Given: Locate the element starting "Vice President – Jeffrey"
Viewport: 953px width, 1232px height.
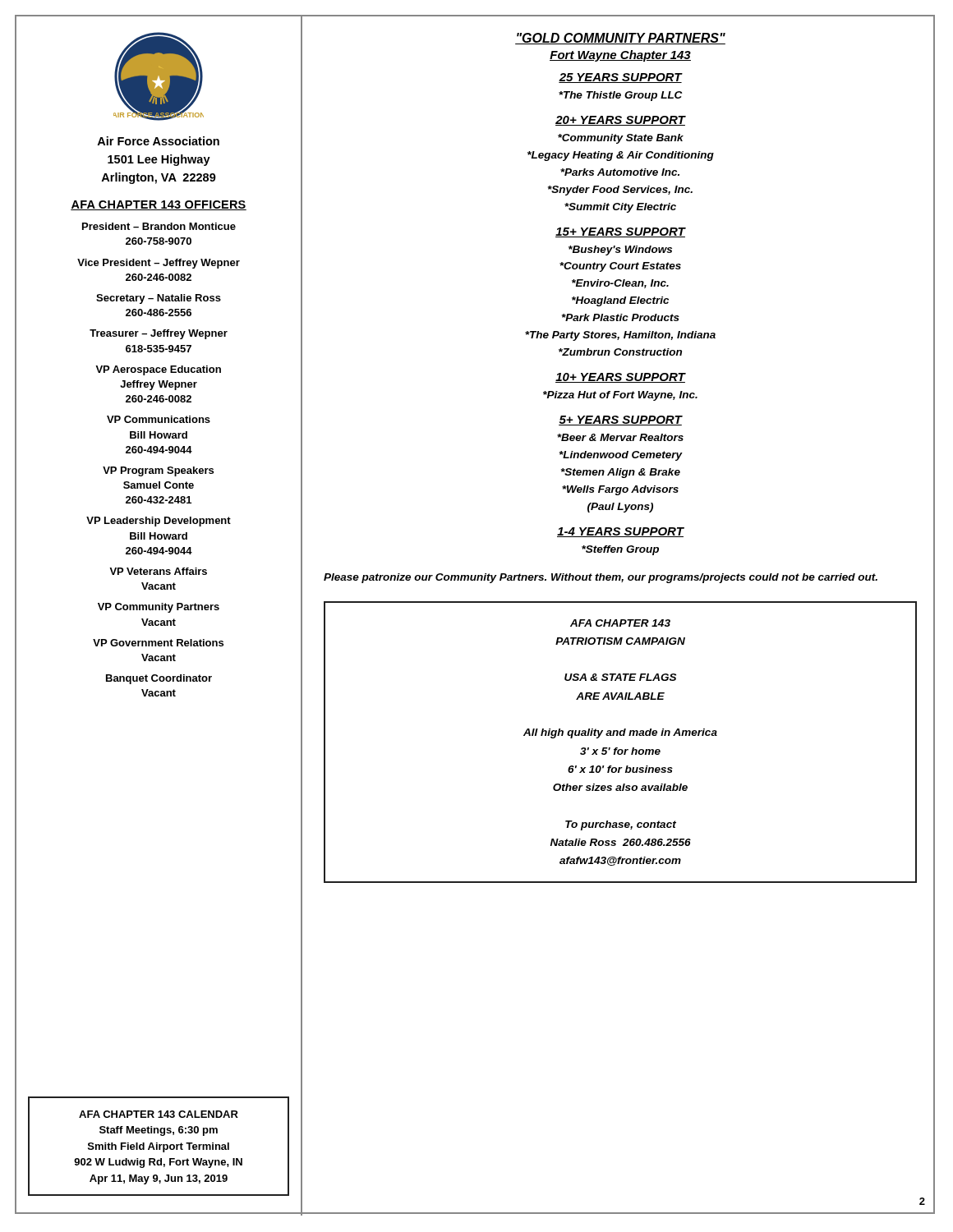Looking at the screenshot, I should (159, 270).
